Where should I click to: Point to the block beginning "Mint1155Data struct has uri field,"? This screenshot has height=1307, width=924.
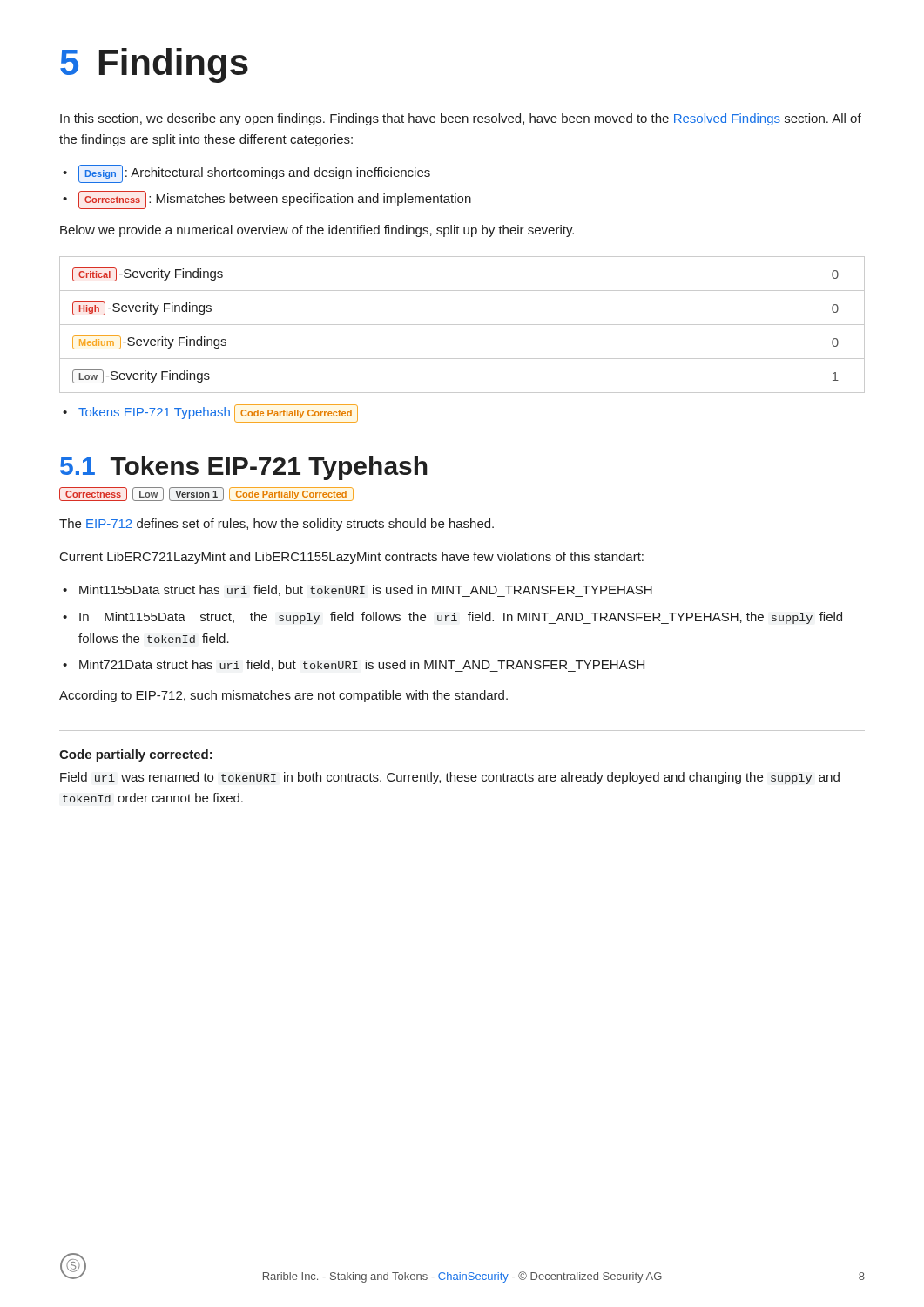tap(462, 591)
